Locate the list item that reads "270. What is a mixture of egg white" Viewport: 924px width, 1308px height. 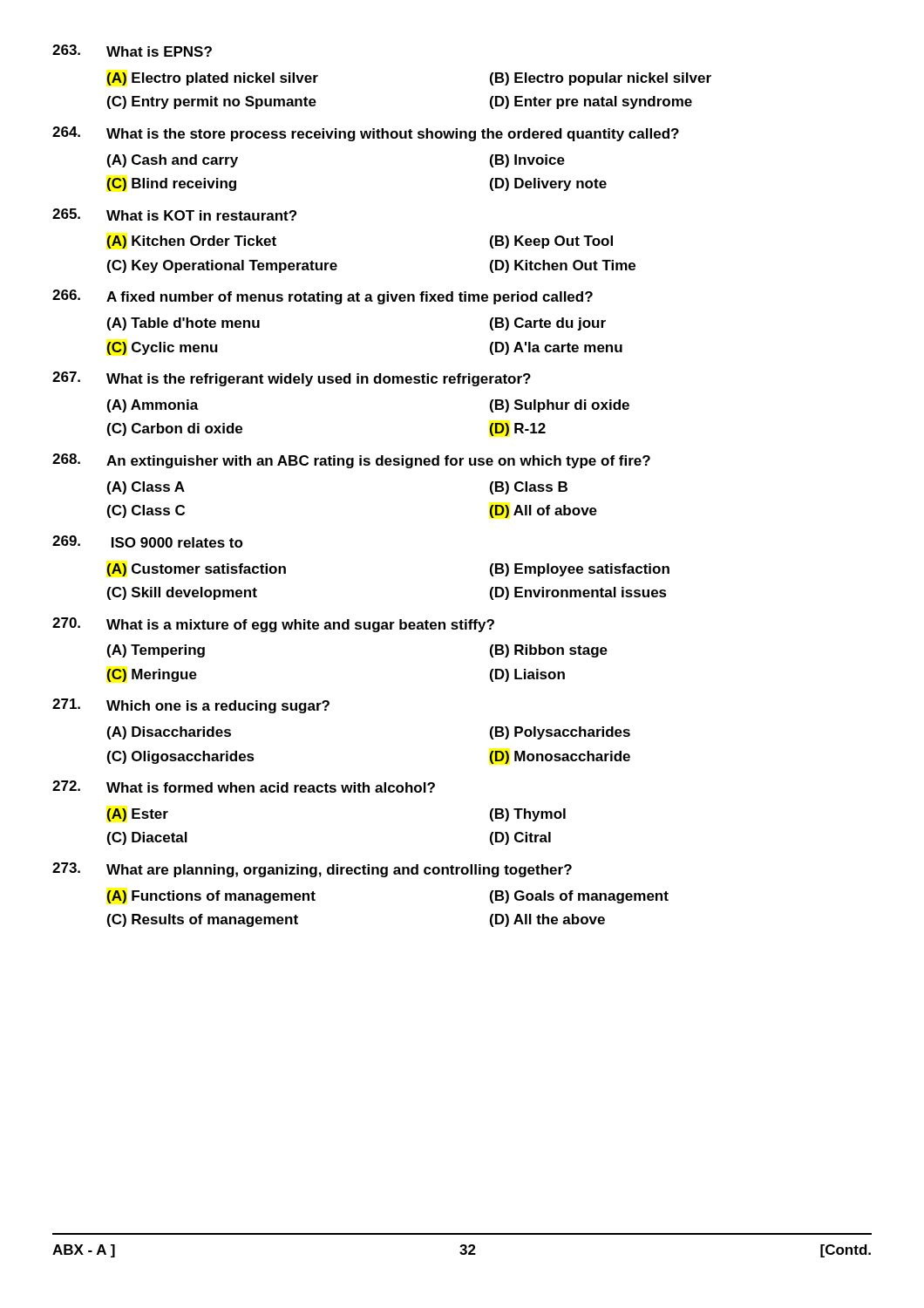273,625
